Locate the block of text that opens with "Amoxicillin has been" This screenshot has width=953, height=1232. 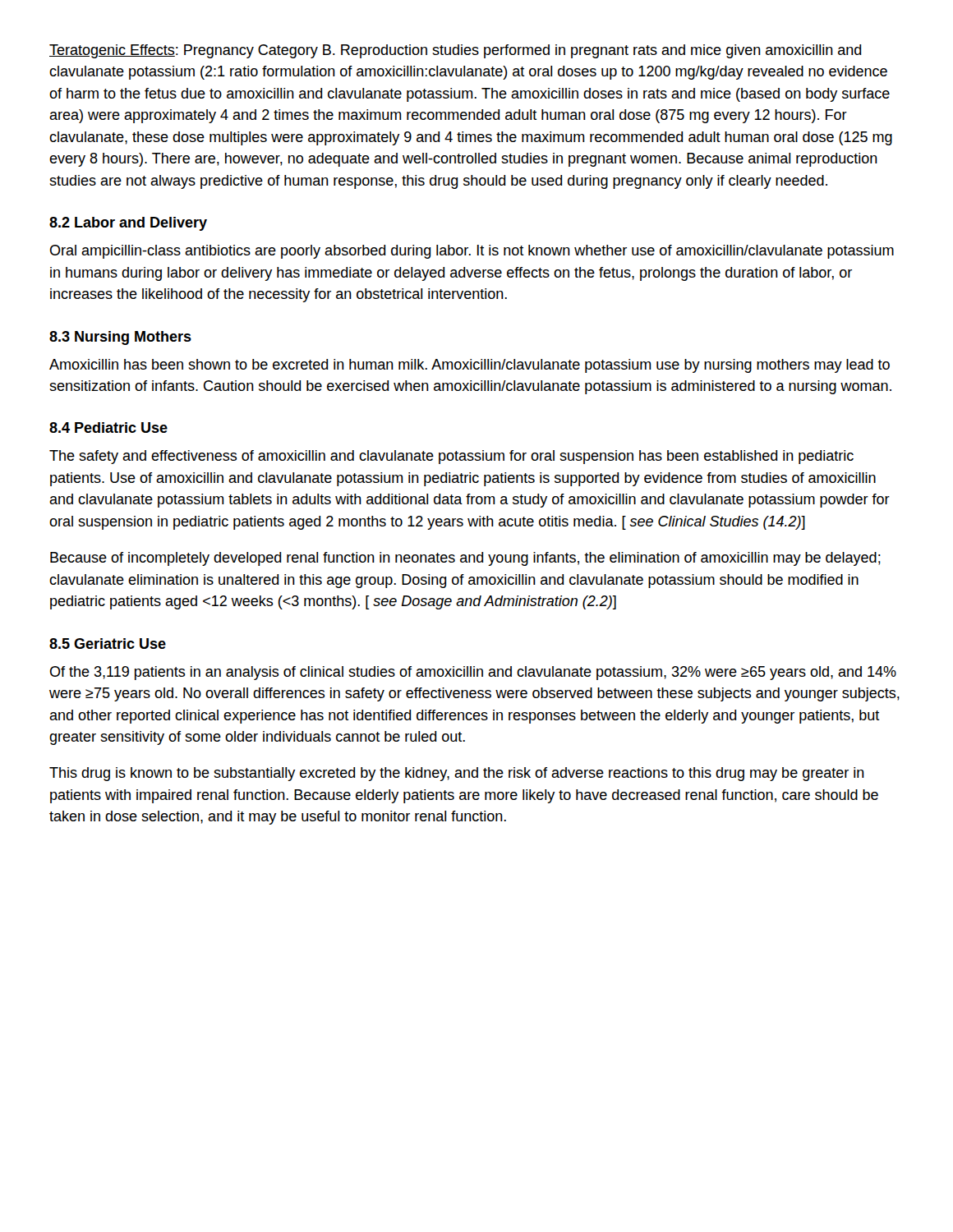tap(471, 375)
